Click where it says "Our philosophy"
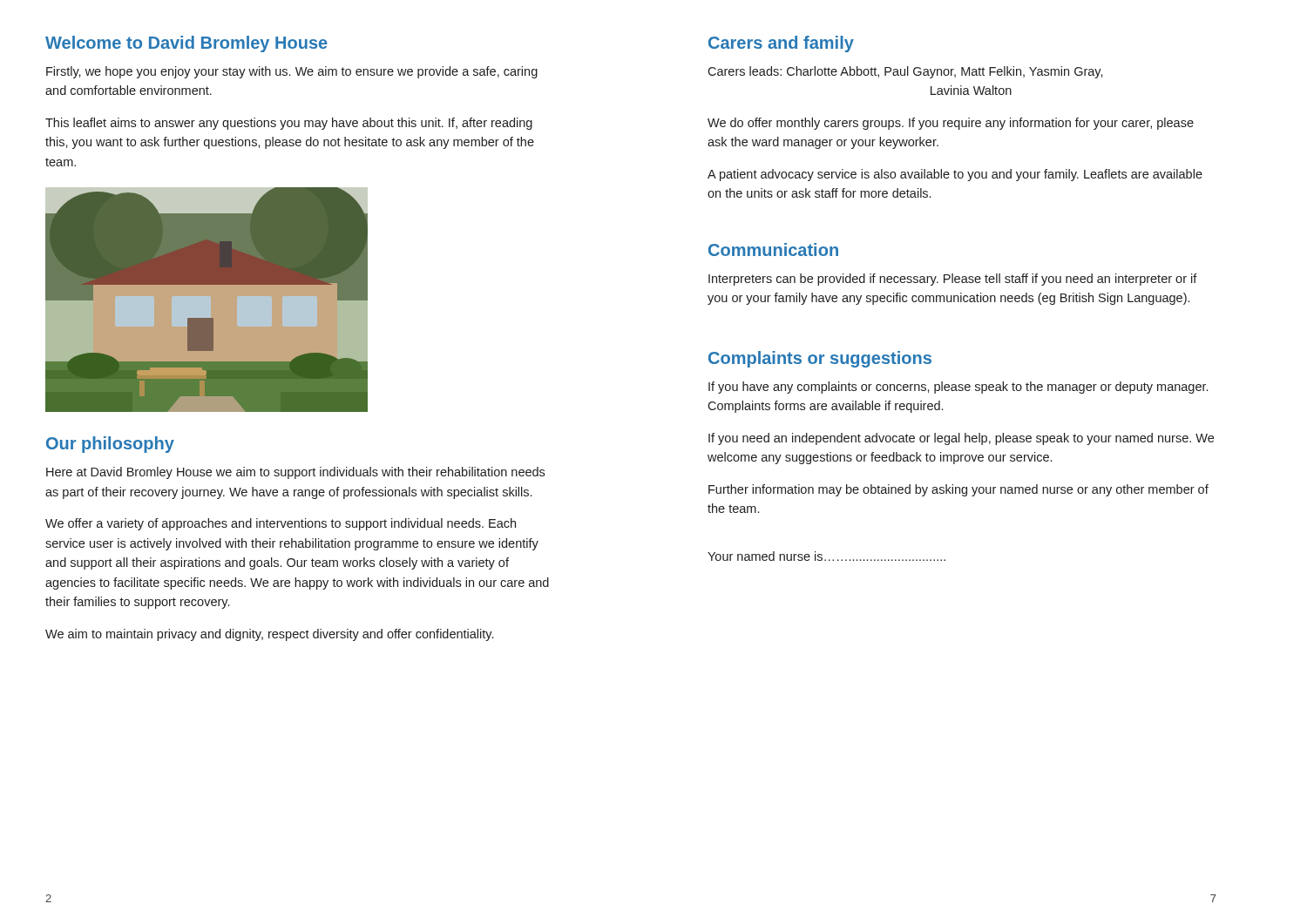This screenshot has width=1307, height=924. (x=110, y=444)
